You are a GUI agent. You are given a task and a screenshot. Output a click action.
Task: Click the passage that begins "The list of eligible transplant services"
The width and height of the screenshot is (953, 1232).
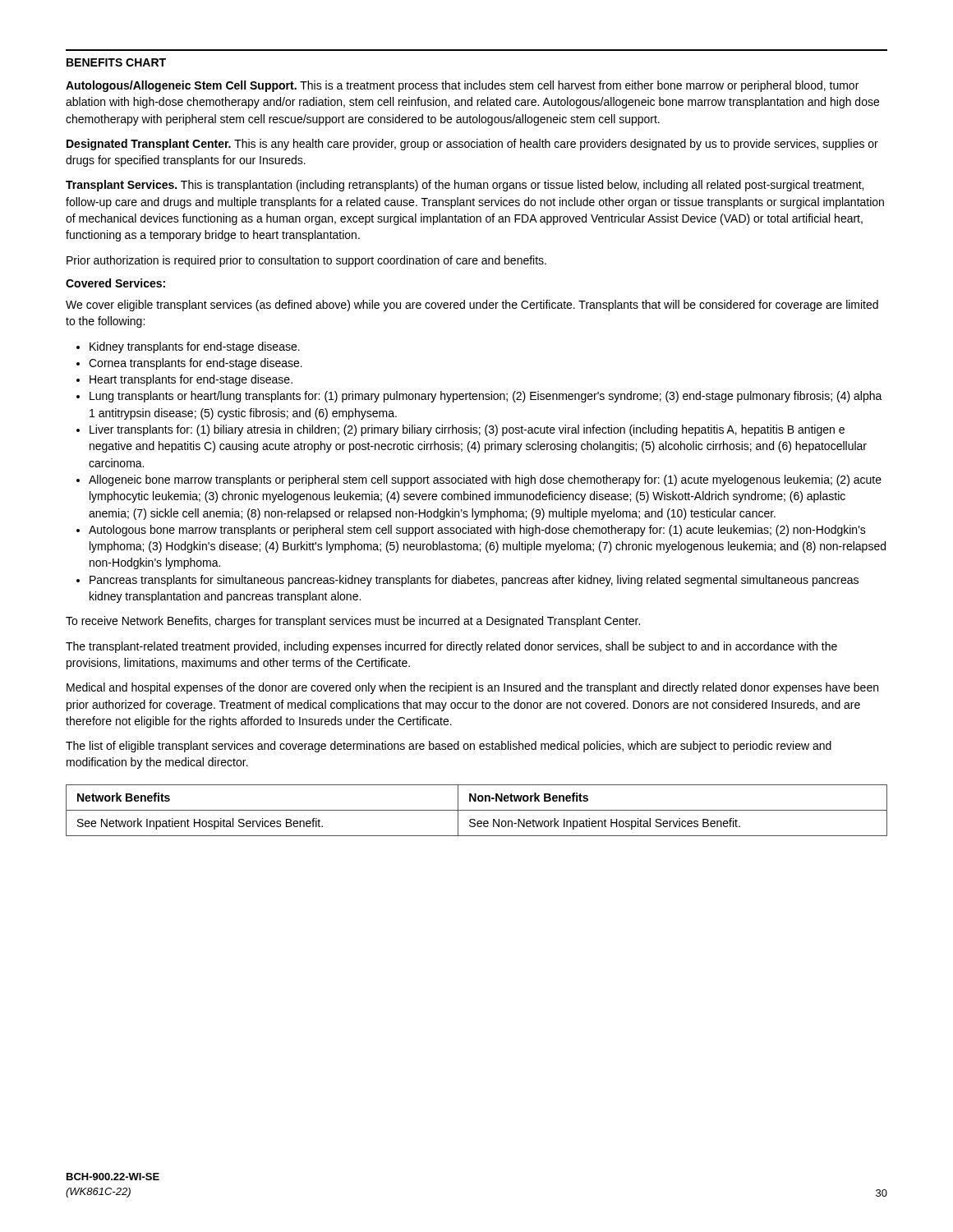coord(476,754)
